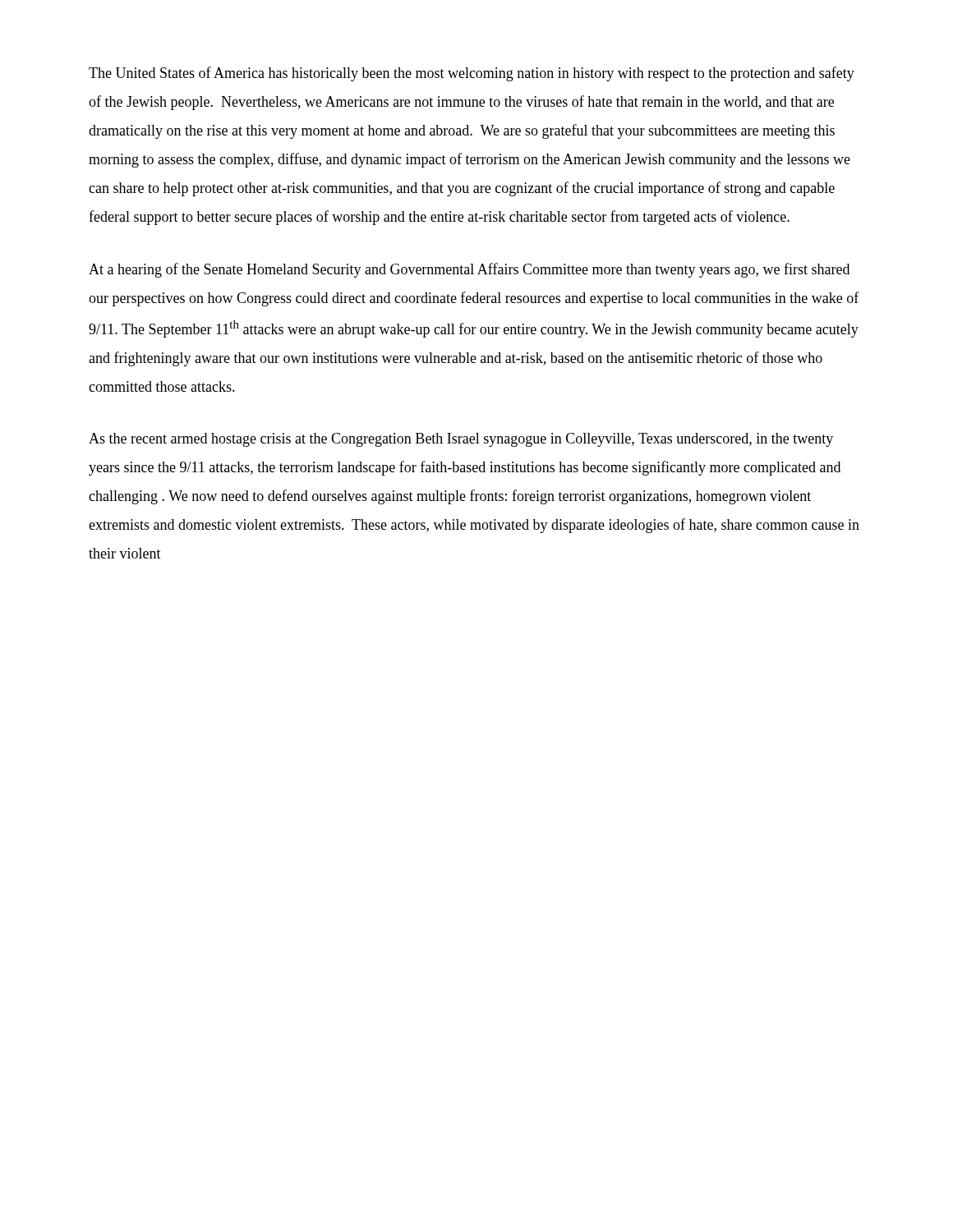
Task: Find the text block containing "As the recent armed hostage"
Action: [x=474, y=496]
